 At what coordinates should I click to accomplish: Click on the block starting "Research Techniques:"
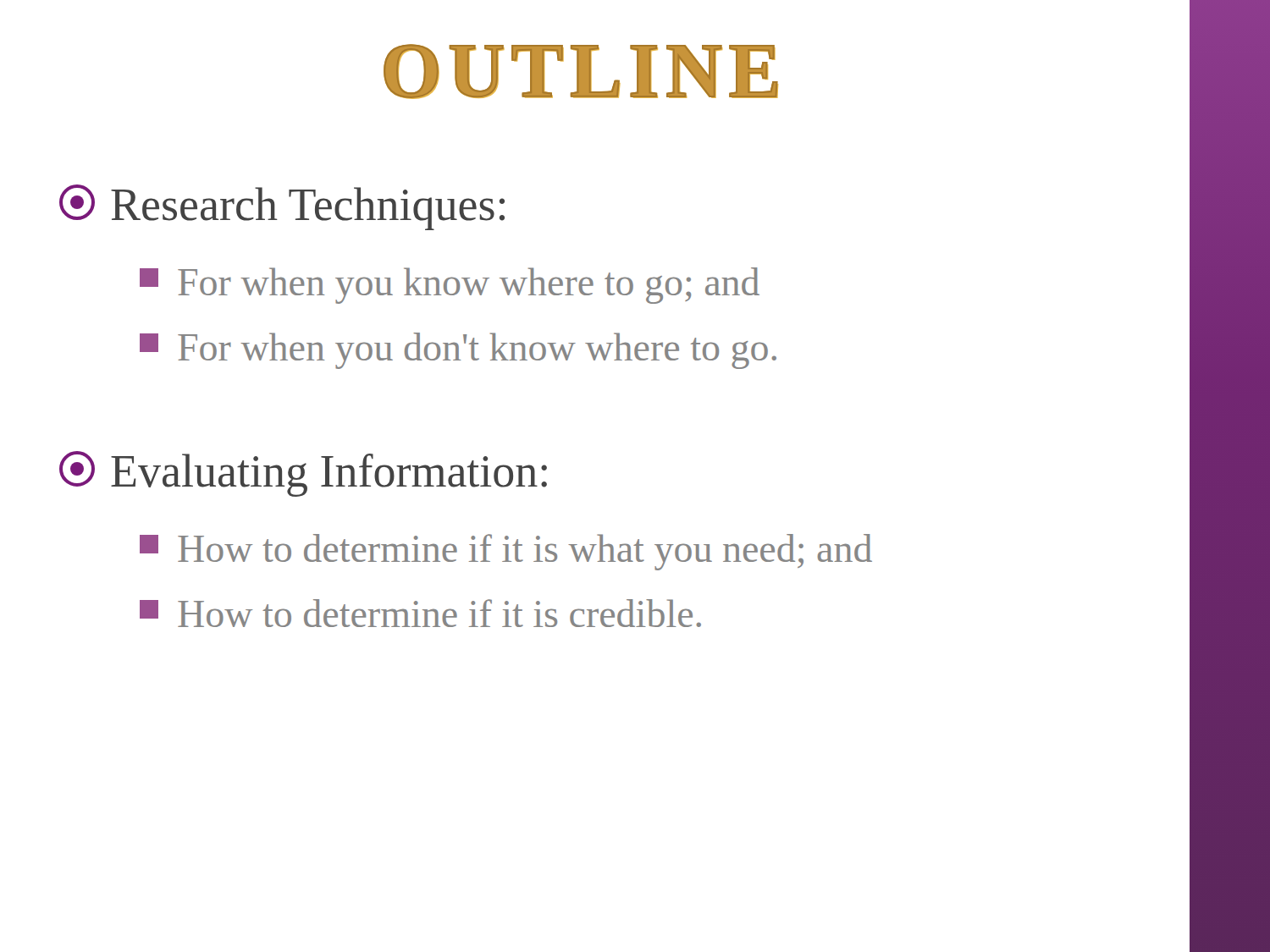pyautogui.click(x=284, y=205)
